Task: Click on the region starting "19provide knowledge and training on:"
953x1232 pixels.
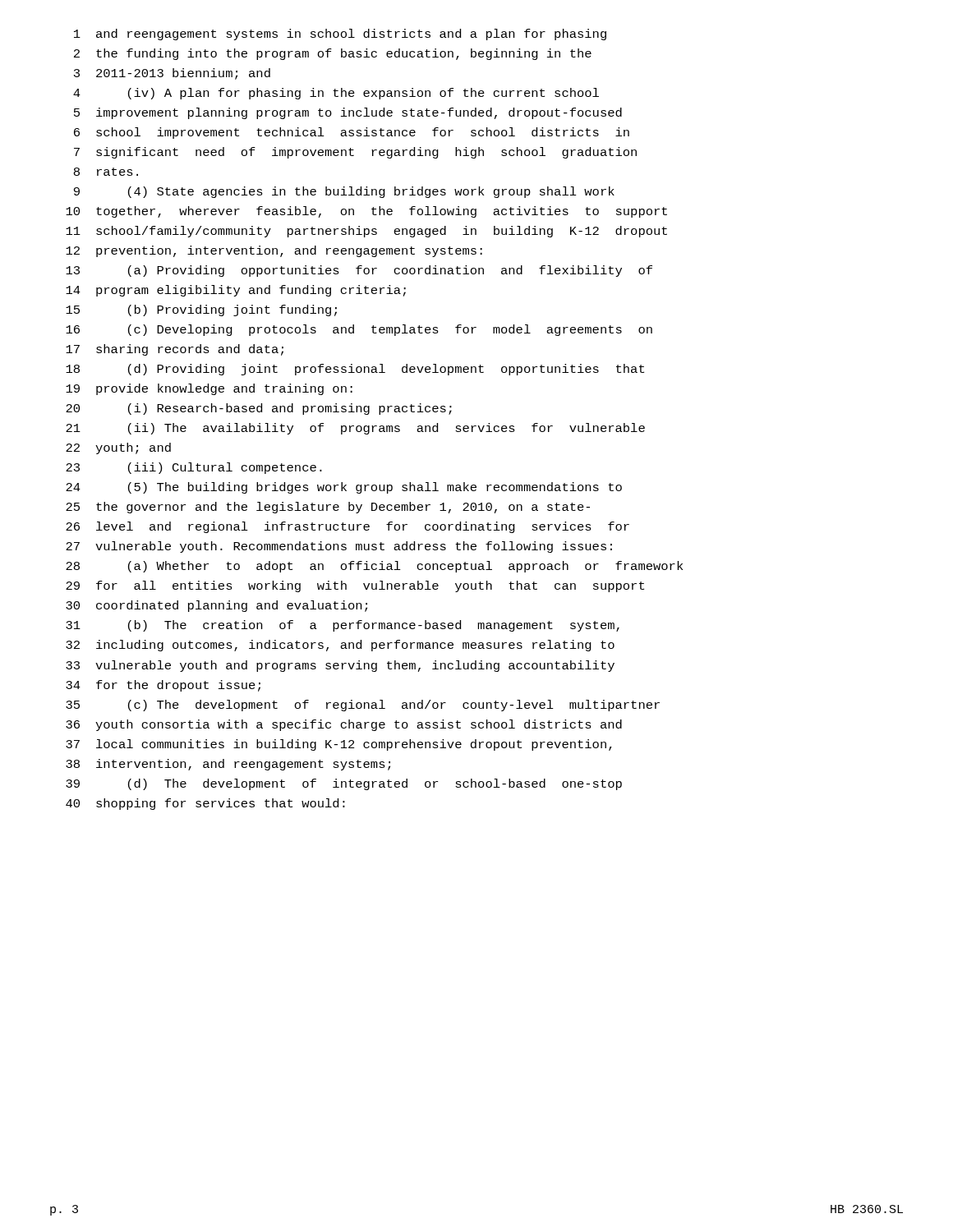Action: click(209, 389)
